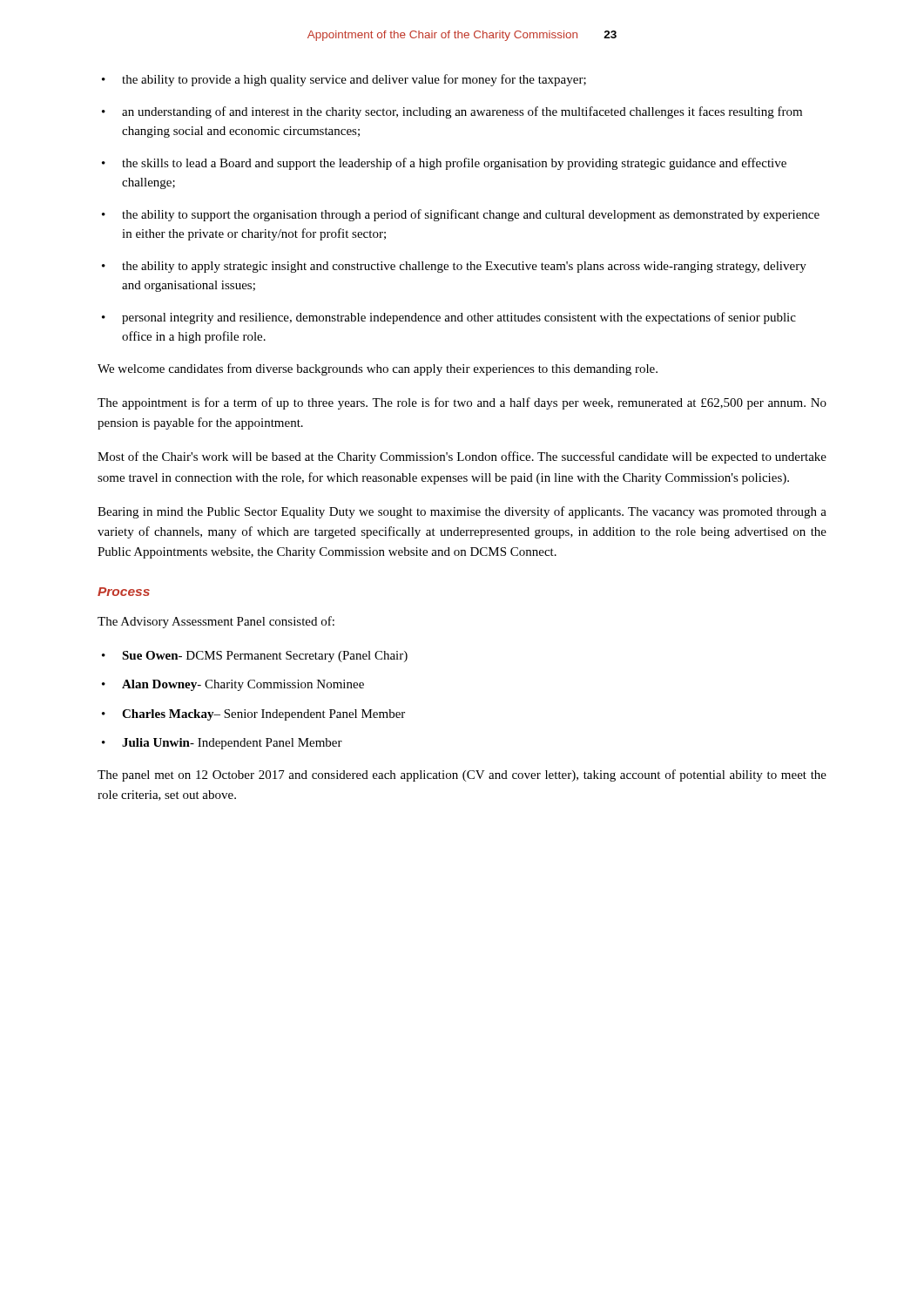Click on the list item with the text "the ability to apply strategic insight and"
The width and height of the screenshot is (924, 1307).
click(x=464, y=275)
